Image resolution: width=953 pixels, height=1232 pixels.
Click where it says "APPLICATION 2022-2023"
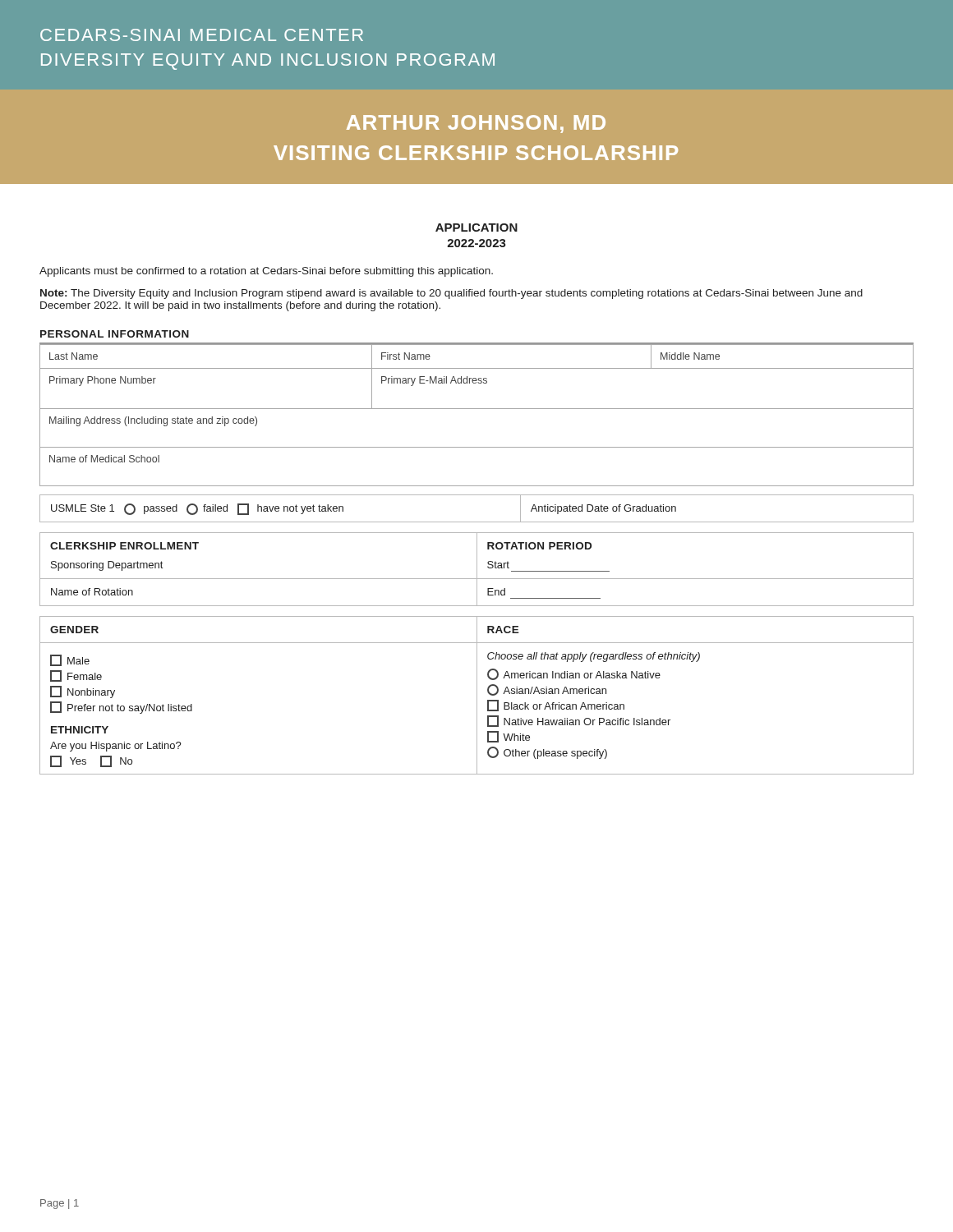coord(476,235)
